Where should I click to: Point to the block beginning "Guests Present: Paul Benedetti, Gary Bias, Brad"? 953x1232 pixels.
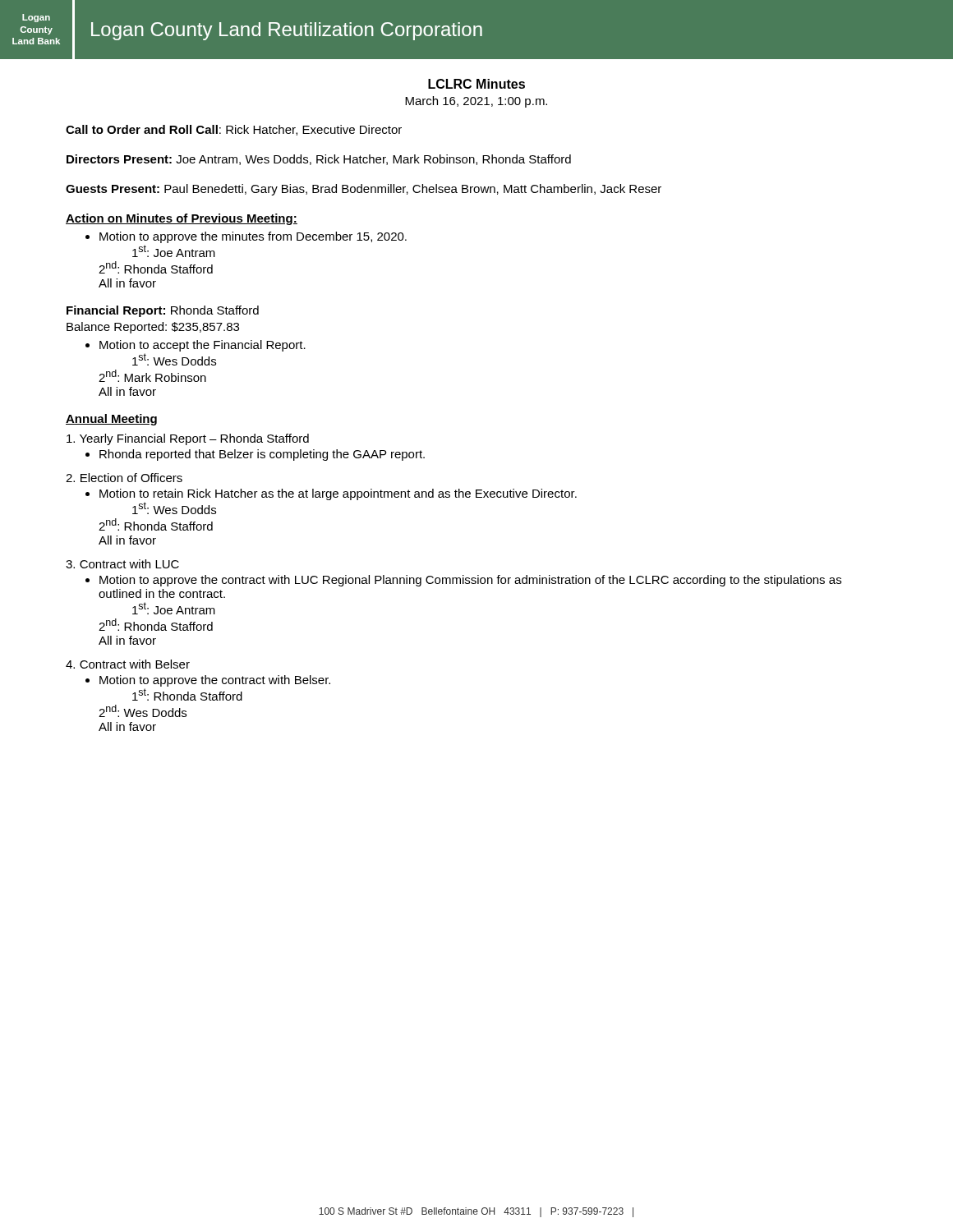(x=364, y=188)
